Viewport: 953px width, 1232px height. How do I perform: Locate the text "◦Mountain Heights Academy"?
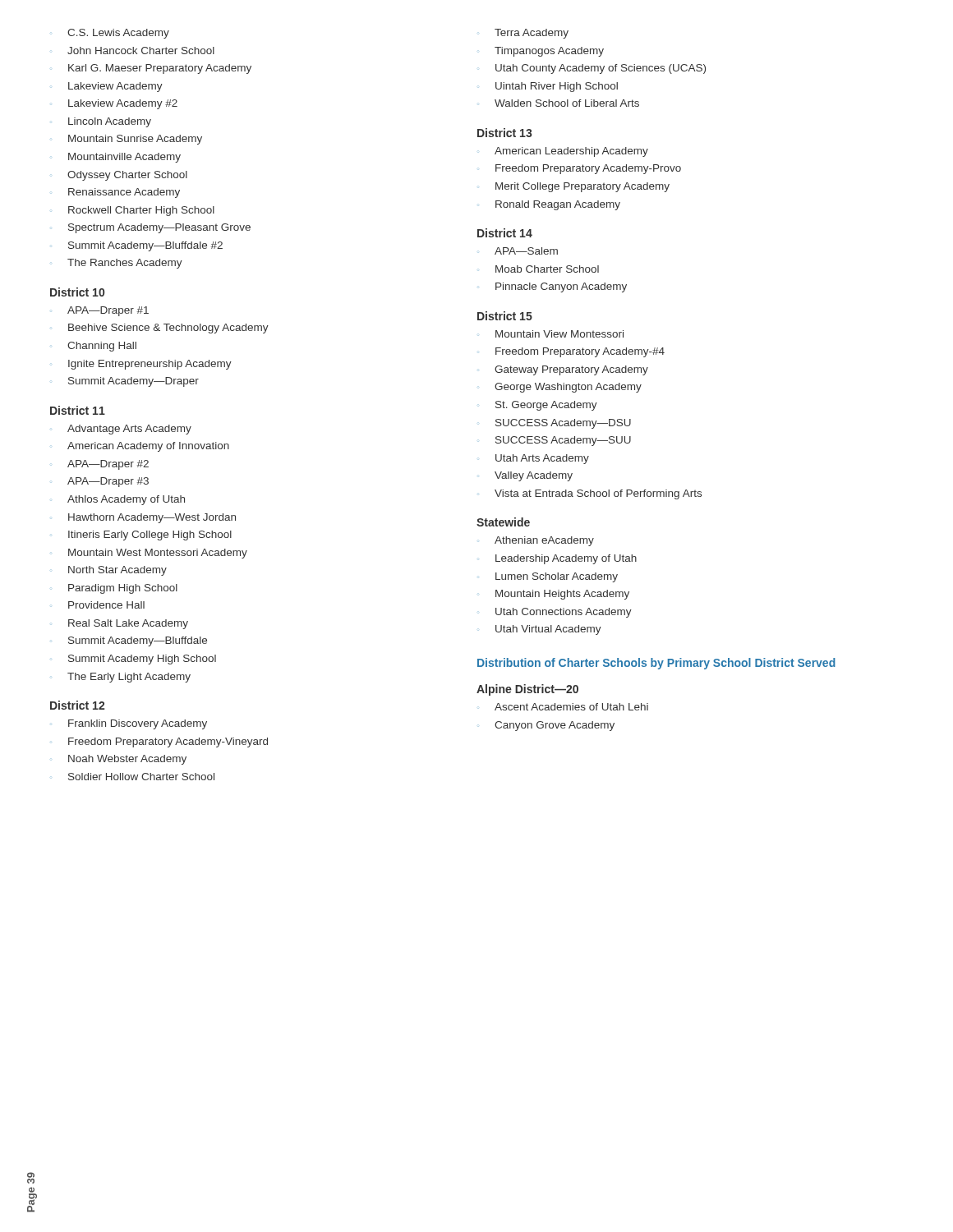(x=553, y=594)
